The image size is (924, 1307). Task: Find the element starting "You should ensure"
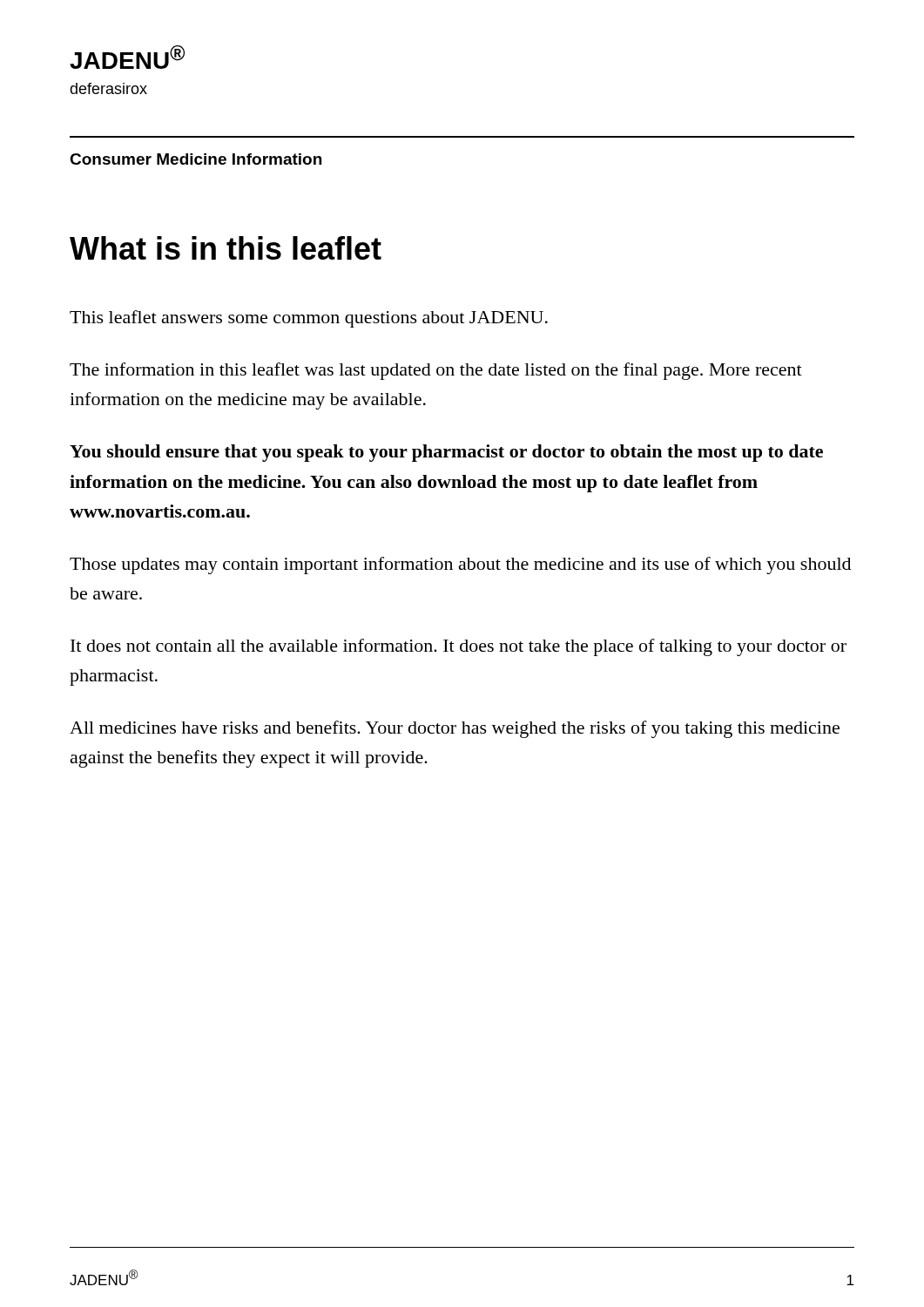pos(447,481)
